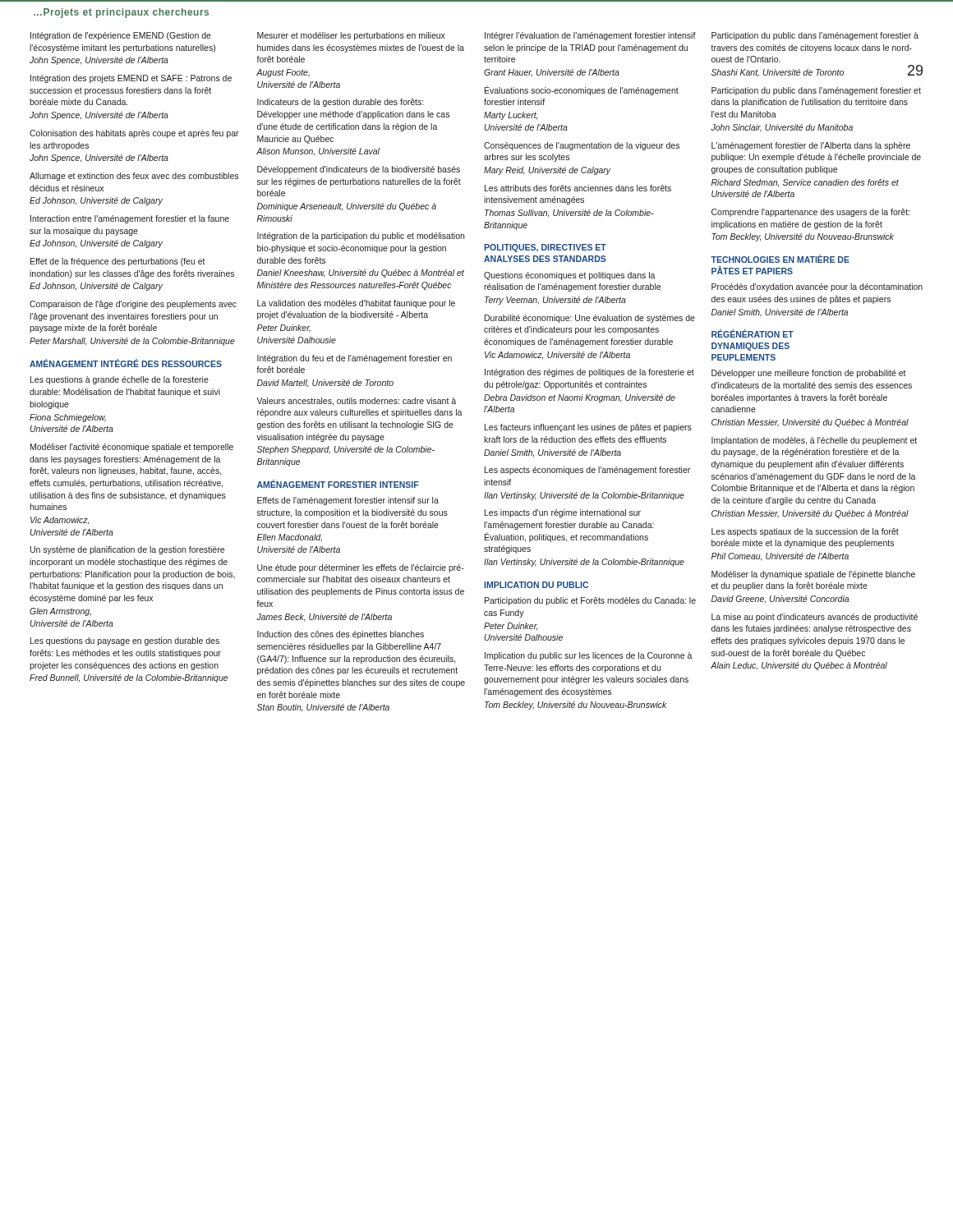Click the passage that begins "Les questions à grande échelle de la foresterie"
The width and height of the screenshot is (953, 1232).
click(x=136, y=405)
